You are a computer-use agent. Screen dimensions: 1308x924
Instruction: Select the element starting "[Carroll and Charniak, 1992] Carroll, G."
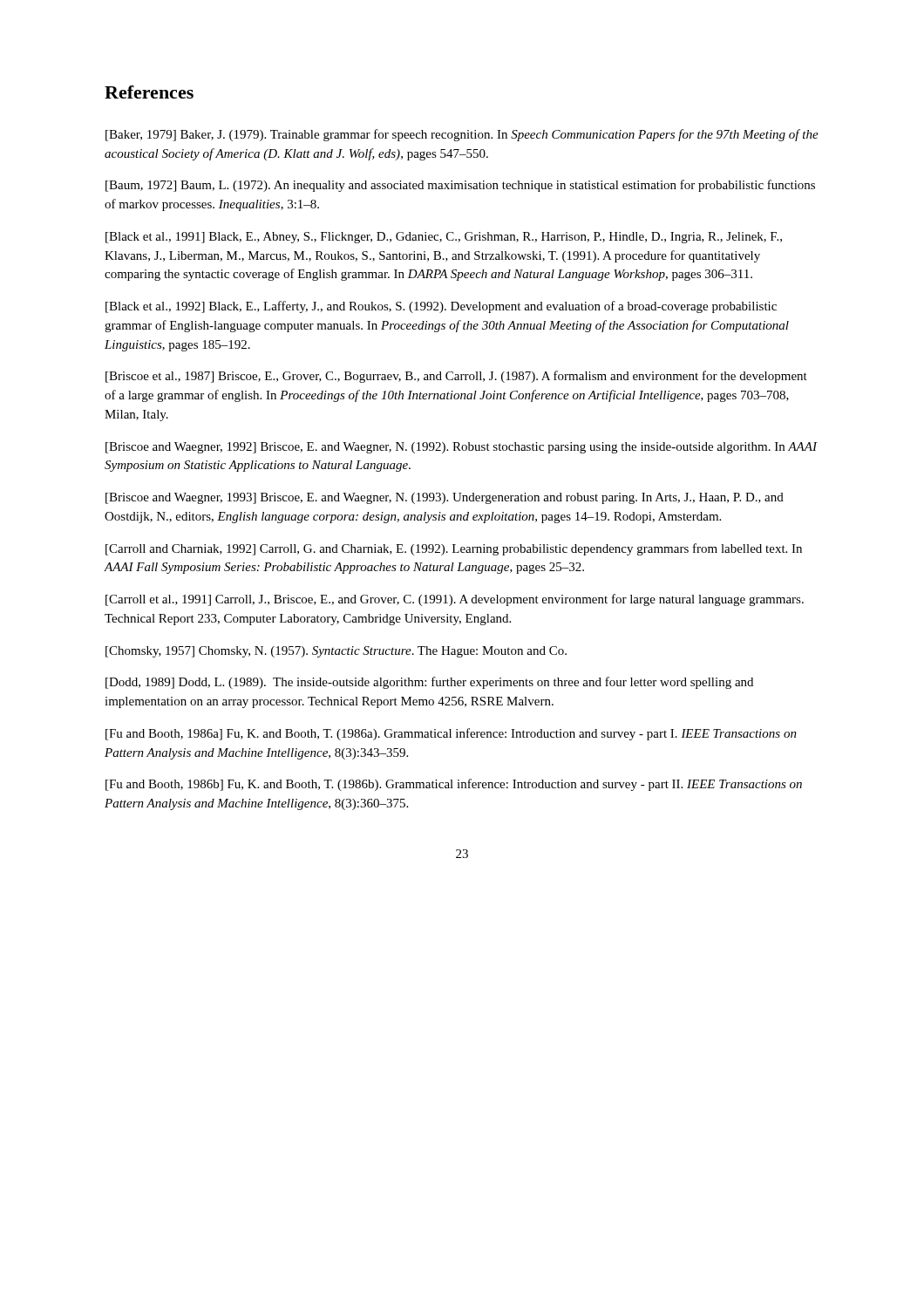point(462,558)
